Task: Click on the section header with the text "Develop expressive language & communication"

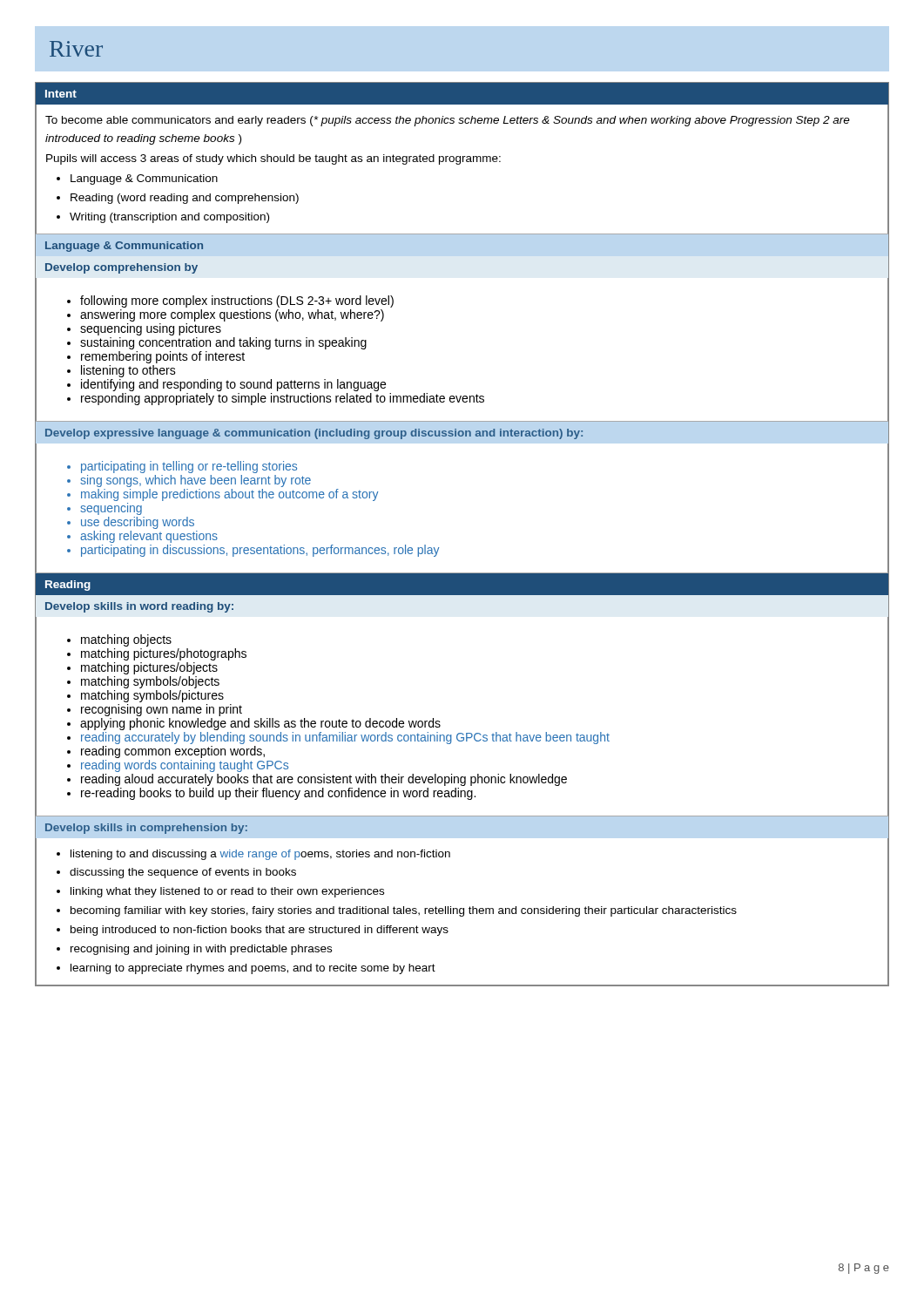Action: (x=314, y=432)
